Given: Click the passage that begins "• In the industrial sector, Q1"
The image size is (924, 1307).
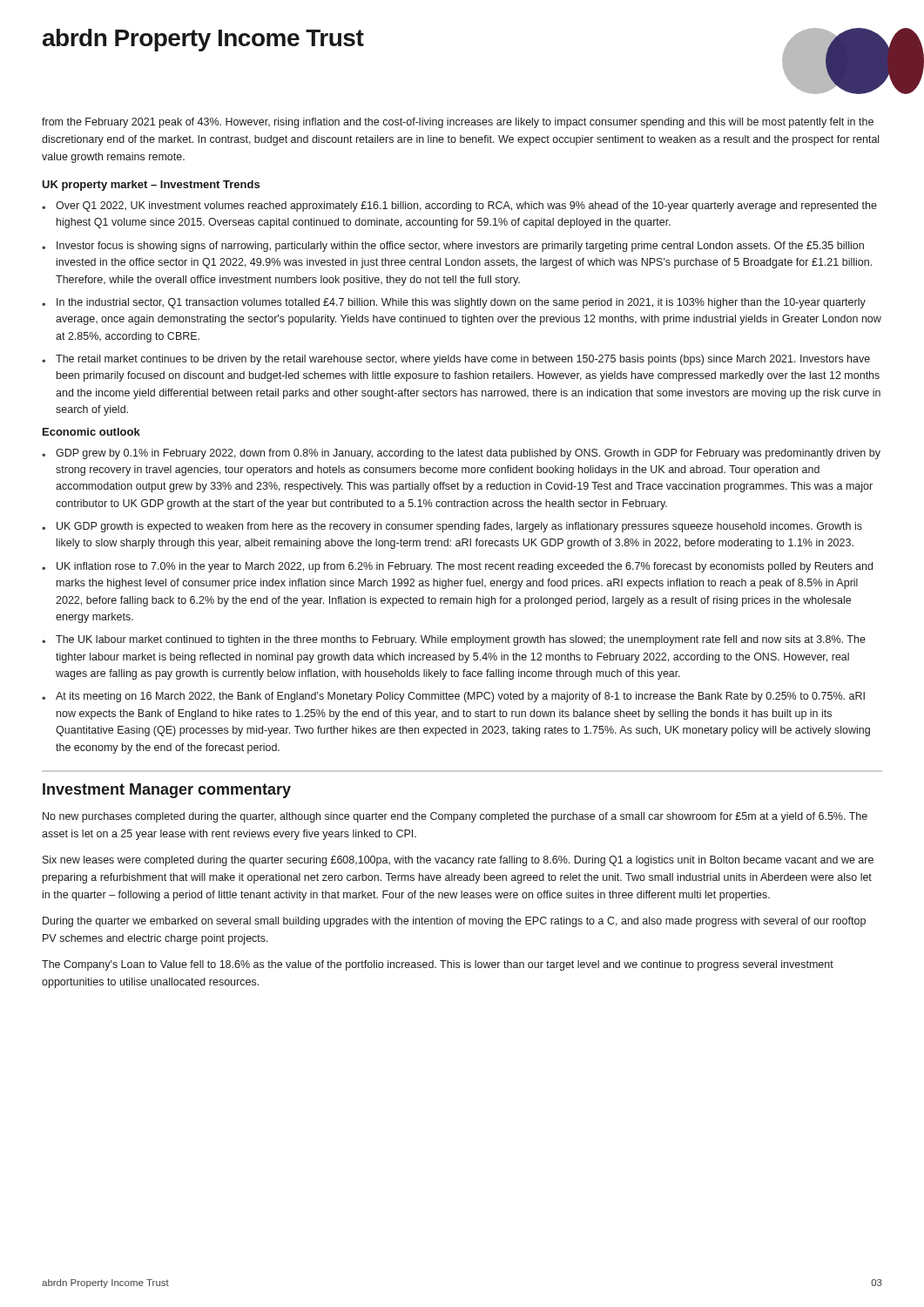Looking at the screenshot, I should tap(462, 320).
